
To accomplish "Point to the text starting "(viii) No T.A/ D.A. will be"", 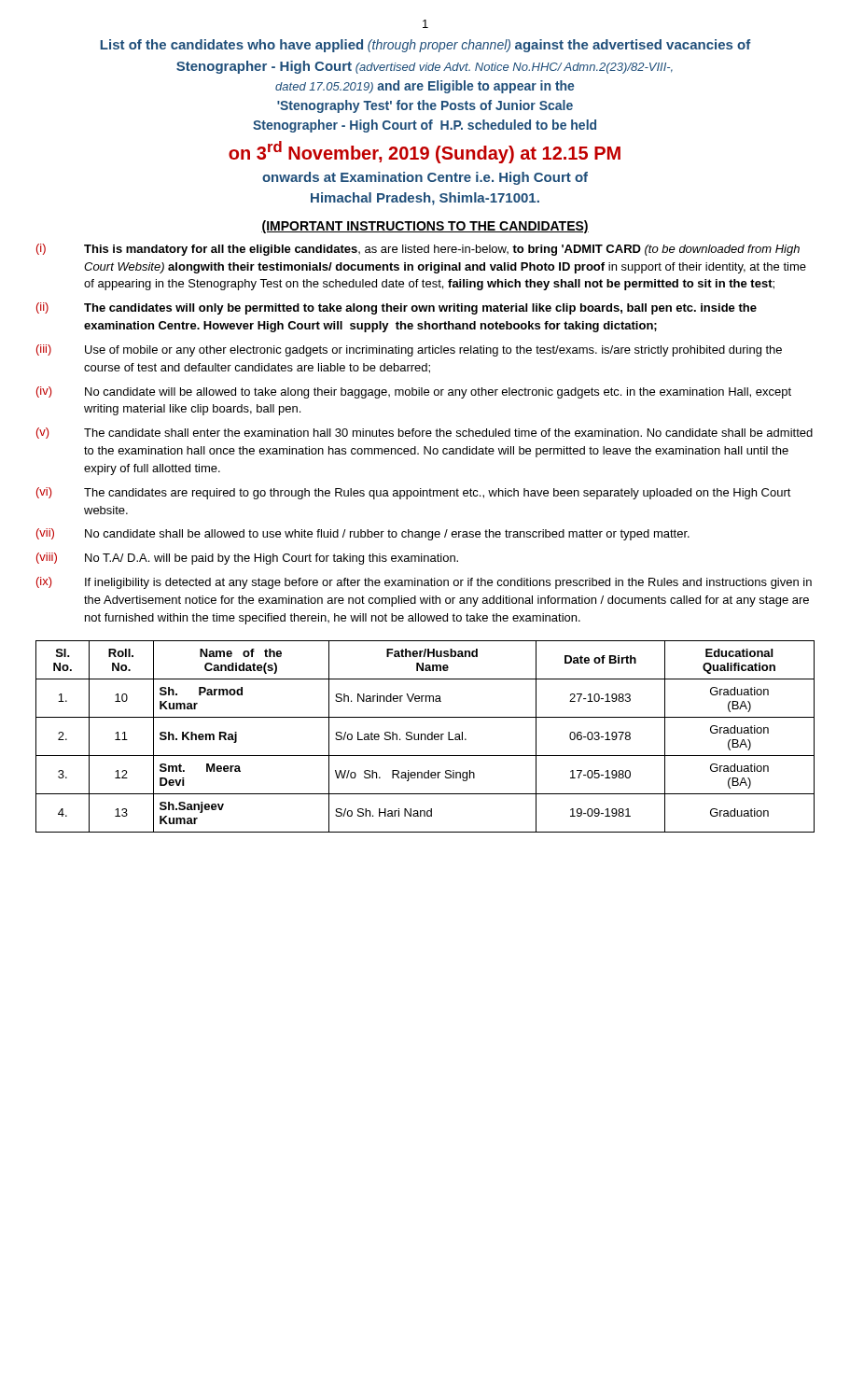I will 425,559.
